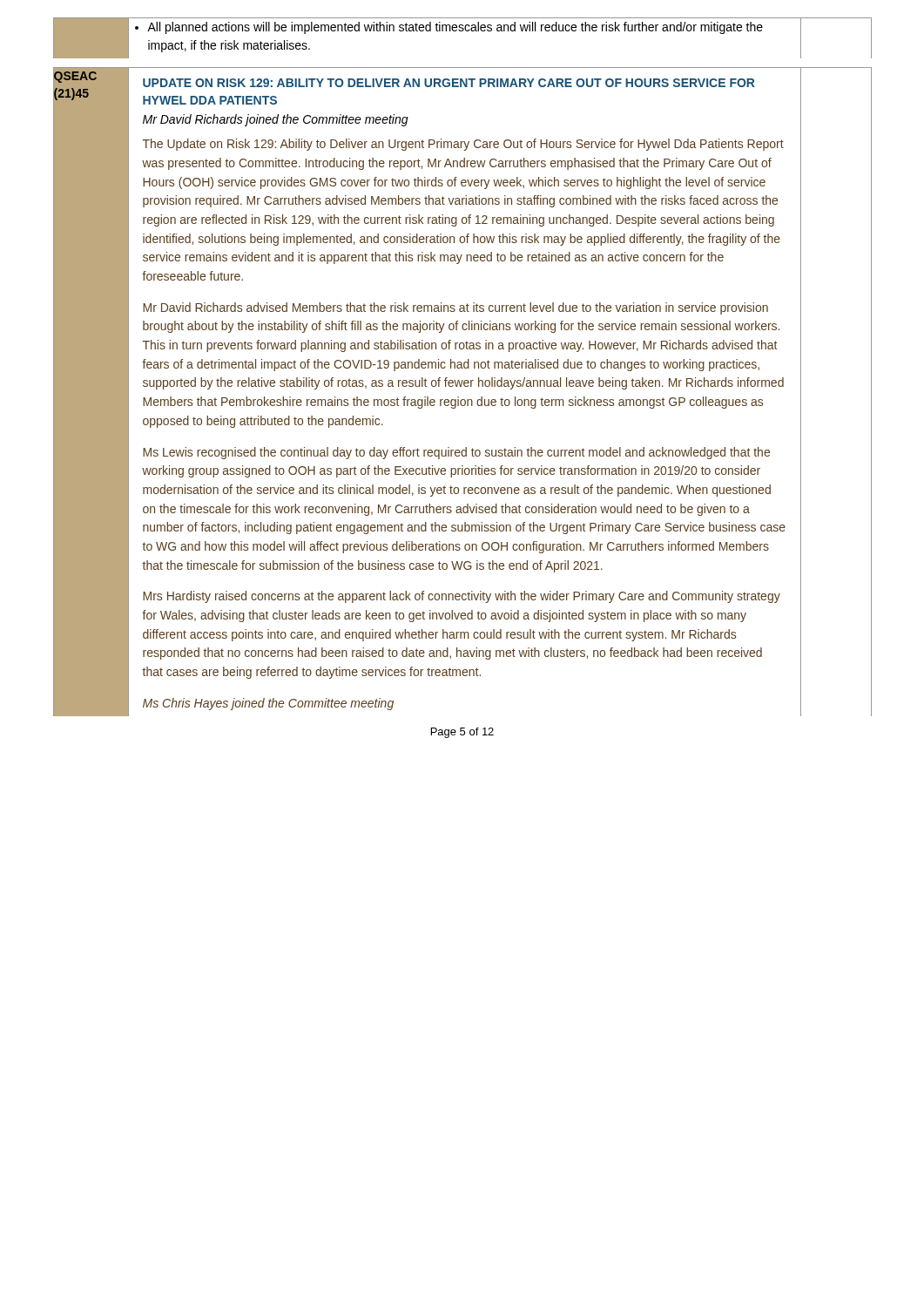The height and width of the screenshot is (1307, 924).
Task: Point to the element starting "All planned actions will"
Action: point(464,37)
